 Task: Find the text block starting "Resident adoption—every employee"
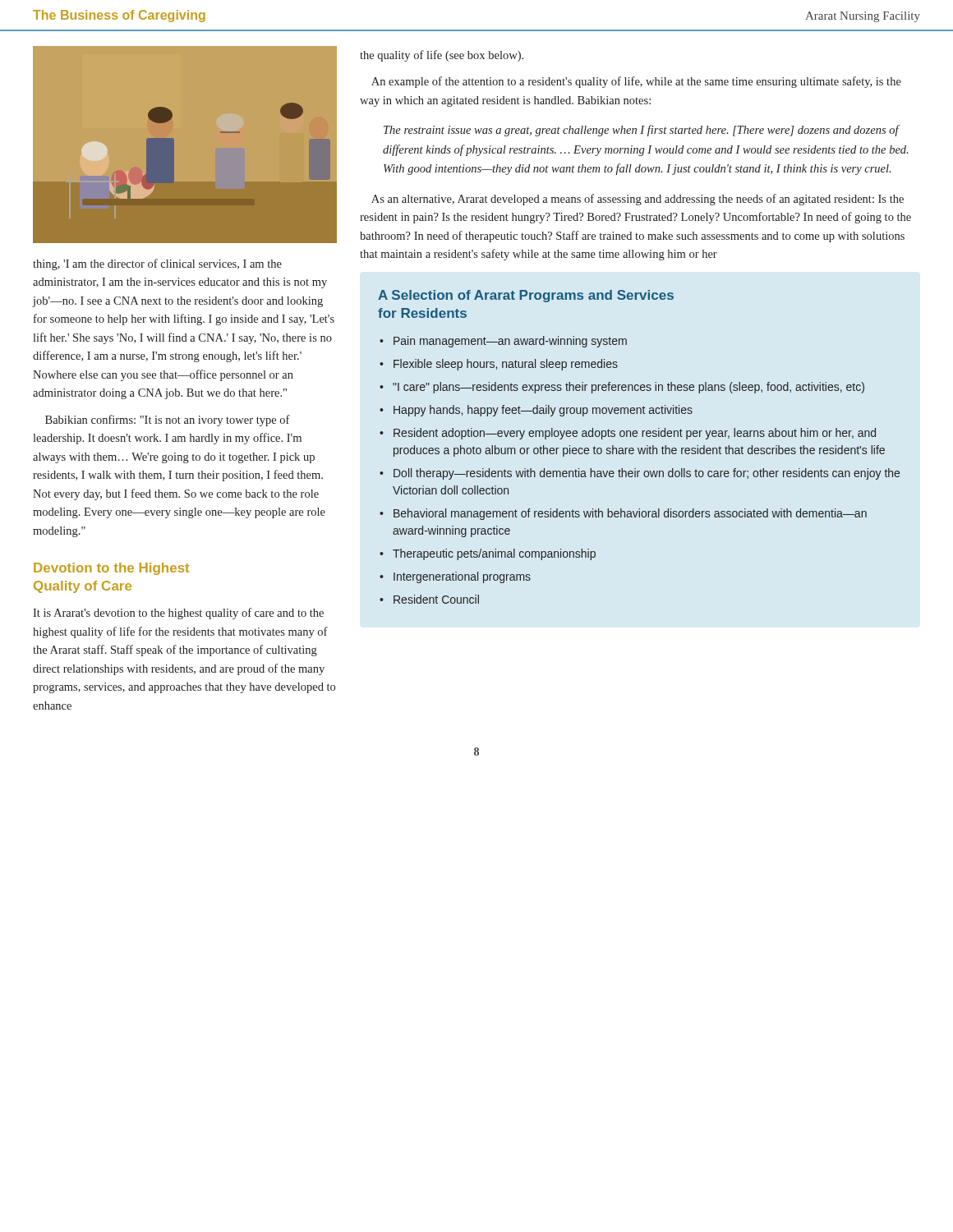point(639,441)
